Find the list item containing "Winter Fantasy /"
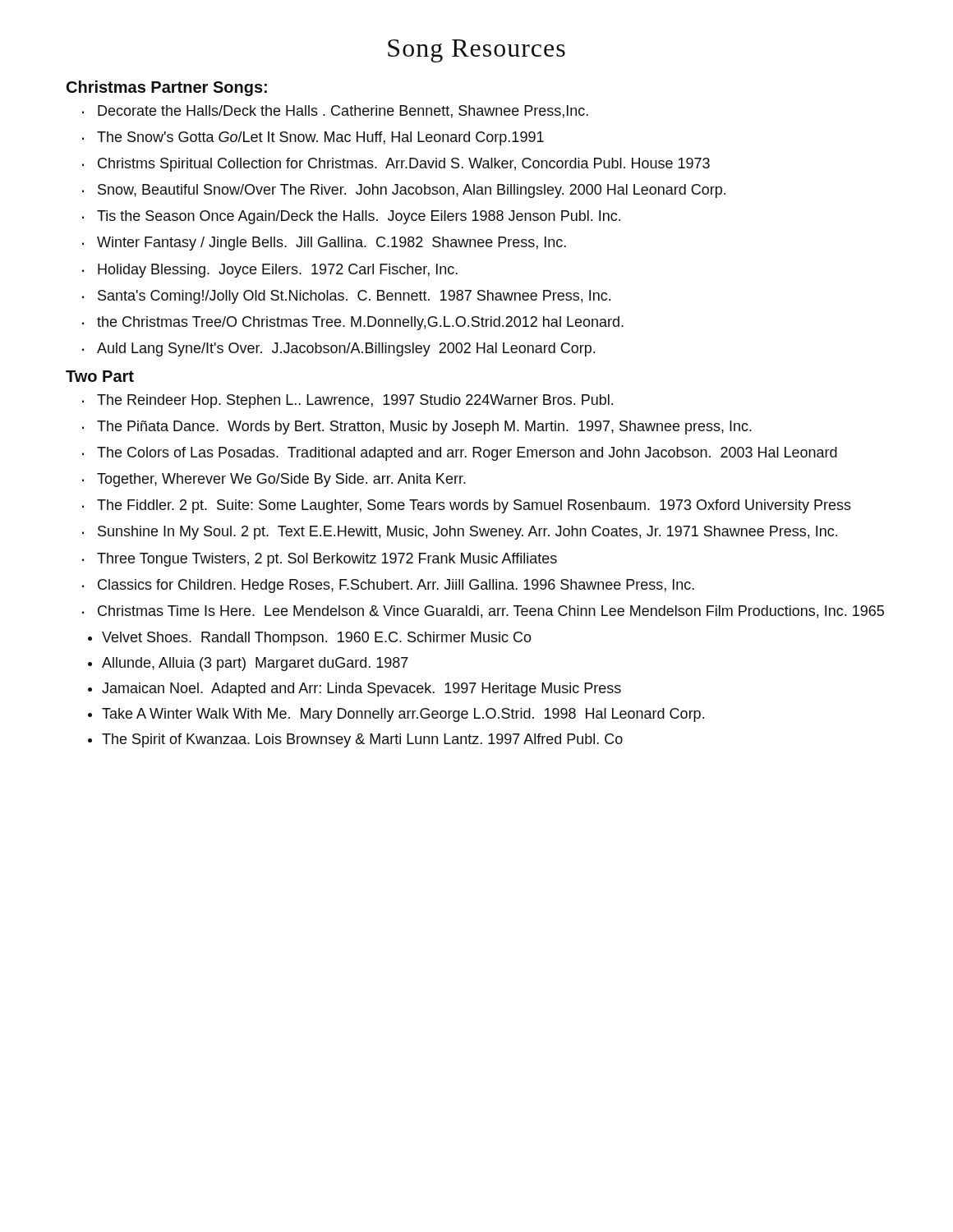The width and height of the screenshot is (953, 1232). [332, 243]
